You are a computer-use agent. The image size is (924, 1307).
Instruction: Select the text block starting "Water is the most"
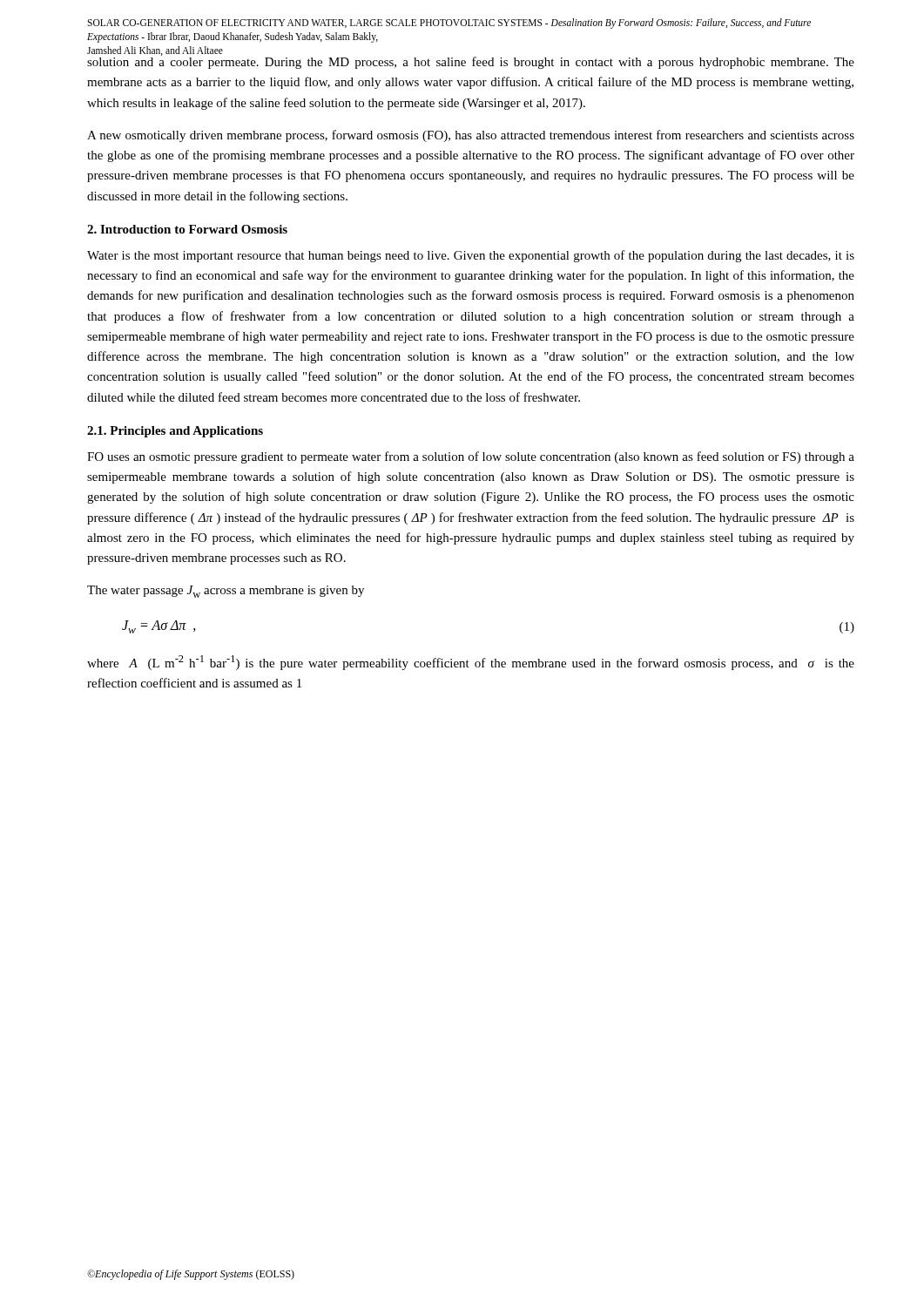(x=471, y=326)
